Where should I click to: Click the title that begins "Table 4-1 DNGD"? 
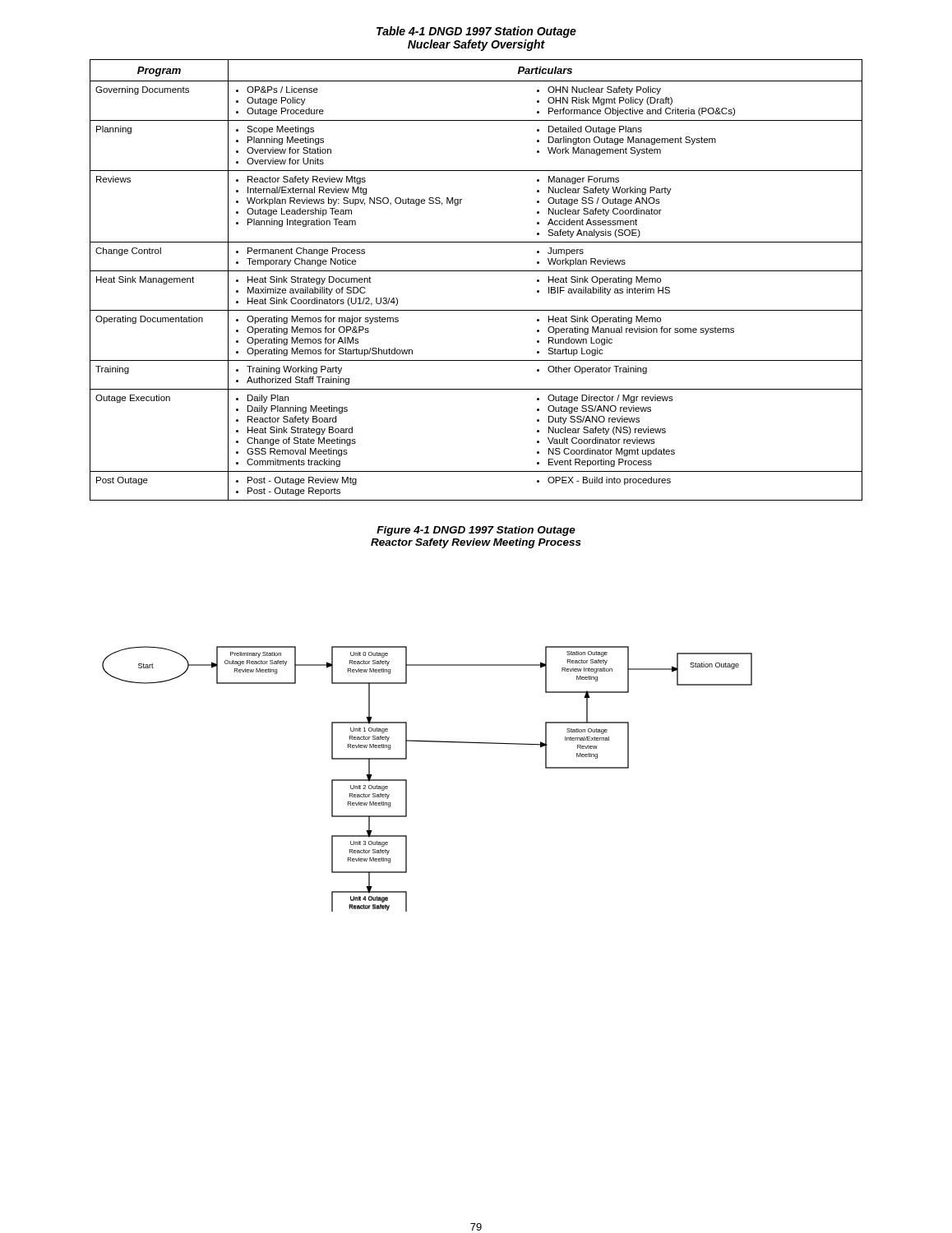click(476, 38)
